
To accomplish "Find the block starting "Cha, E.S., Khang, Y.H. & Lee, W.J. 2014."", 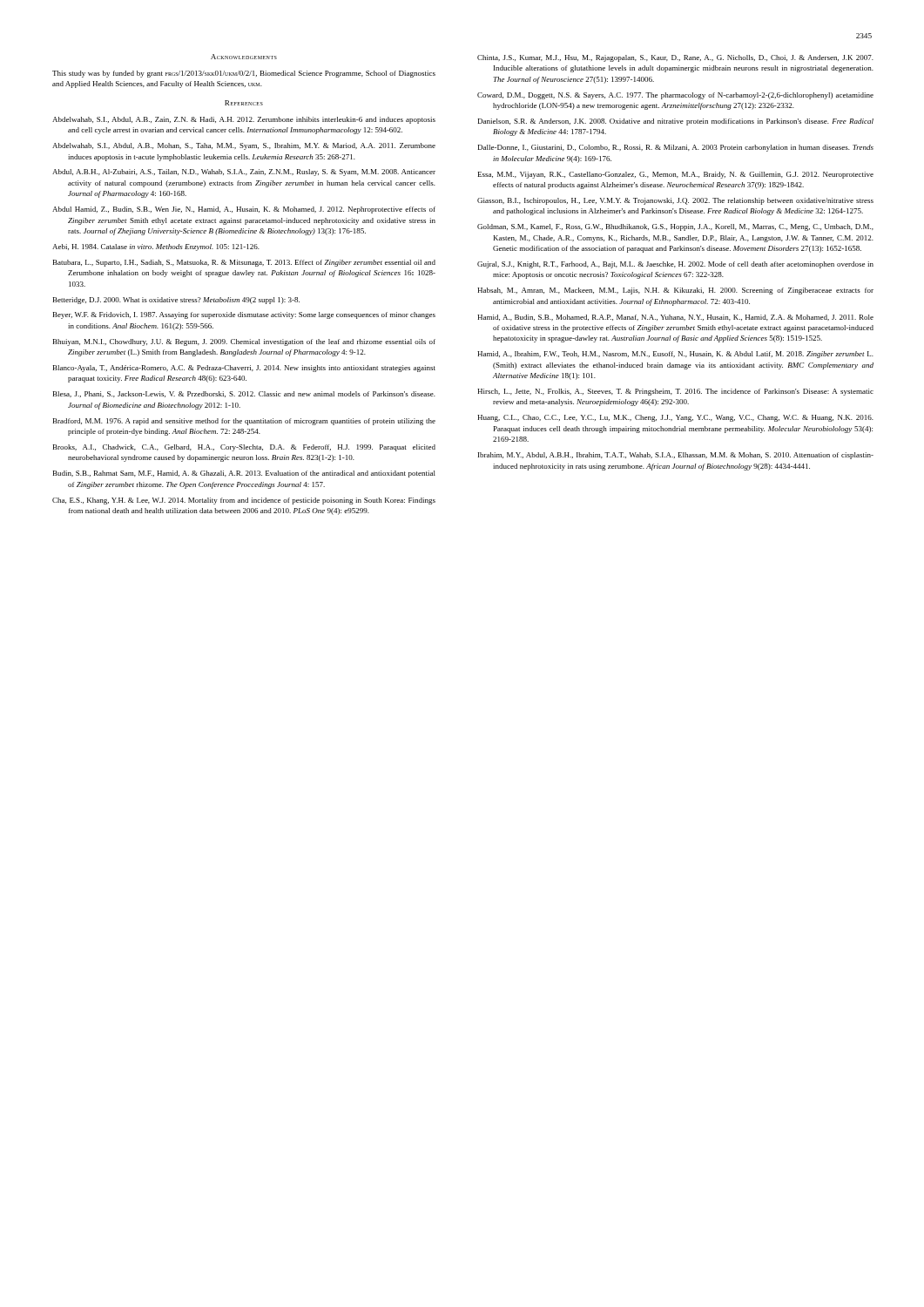I will [244, 505].
